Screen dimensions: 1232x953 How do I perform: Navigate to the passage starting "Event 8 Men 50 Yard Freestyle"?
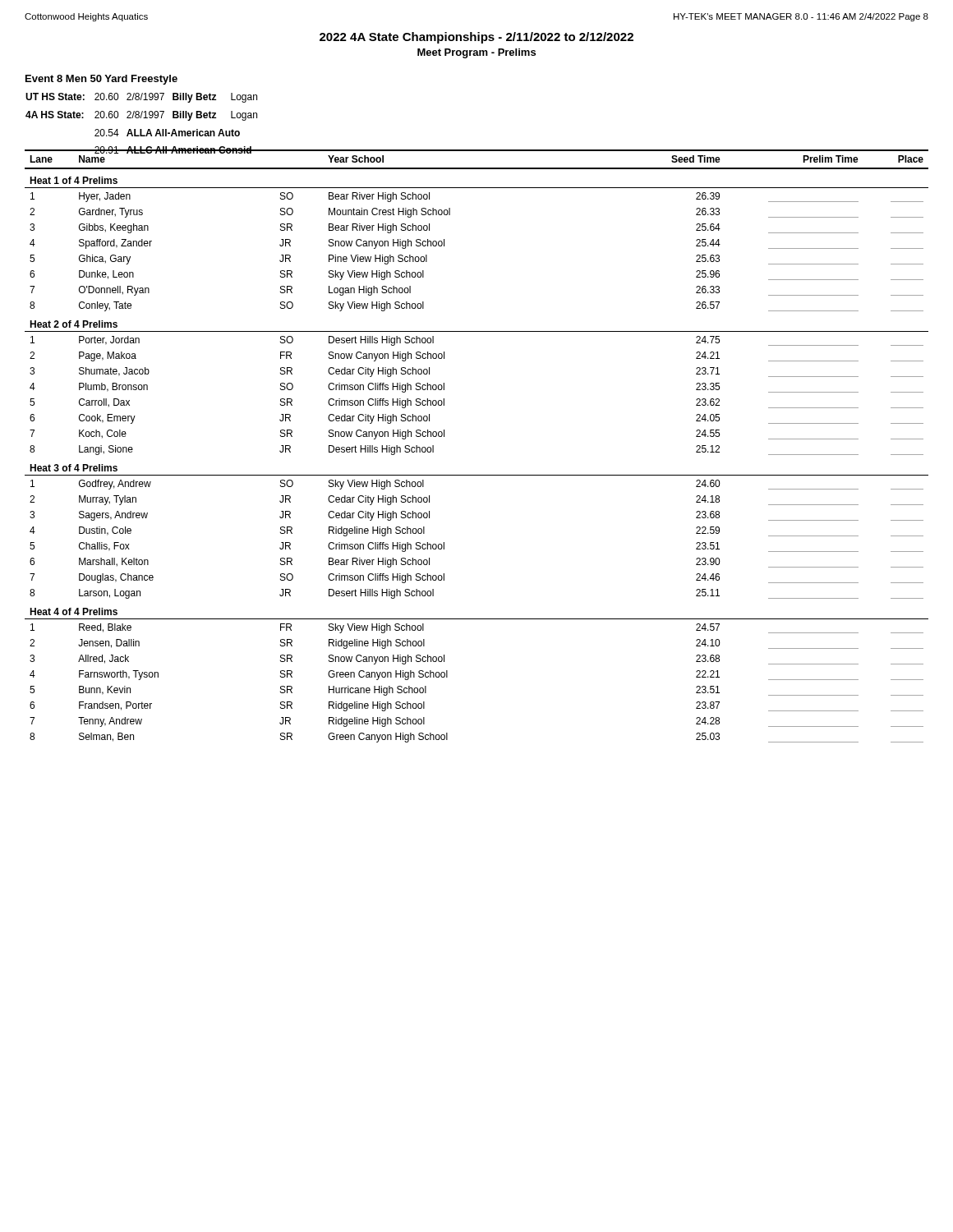pyautogui.click(x=101, y=78)
